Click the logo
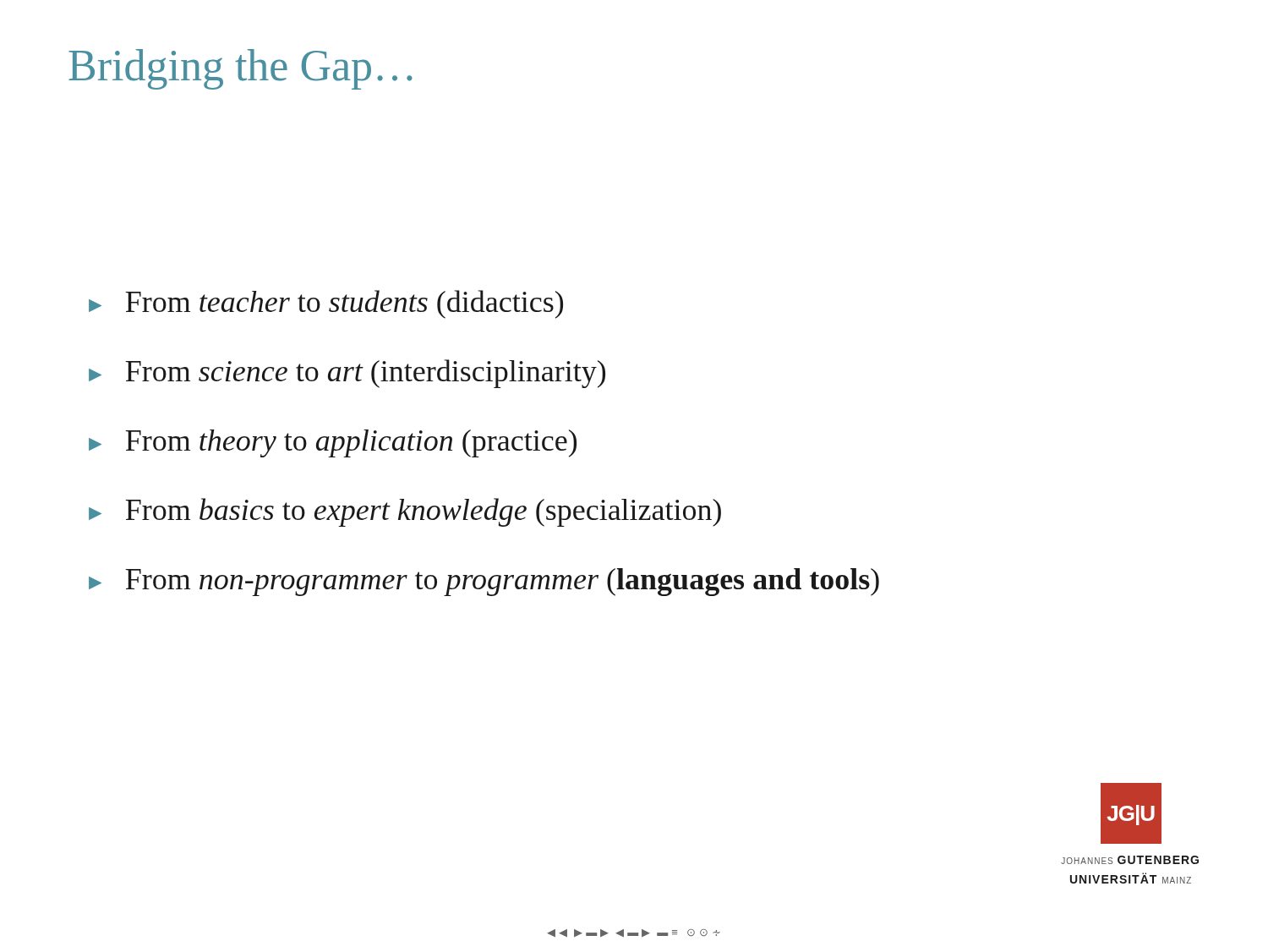Viewport: 1268px width, 952px height. [1131, 836]
